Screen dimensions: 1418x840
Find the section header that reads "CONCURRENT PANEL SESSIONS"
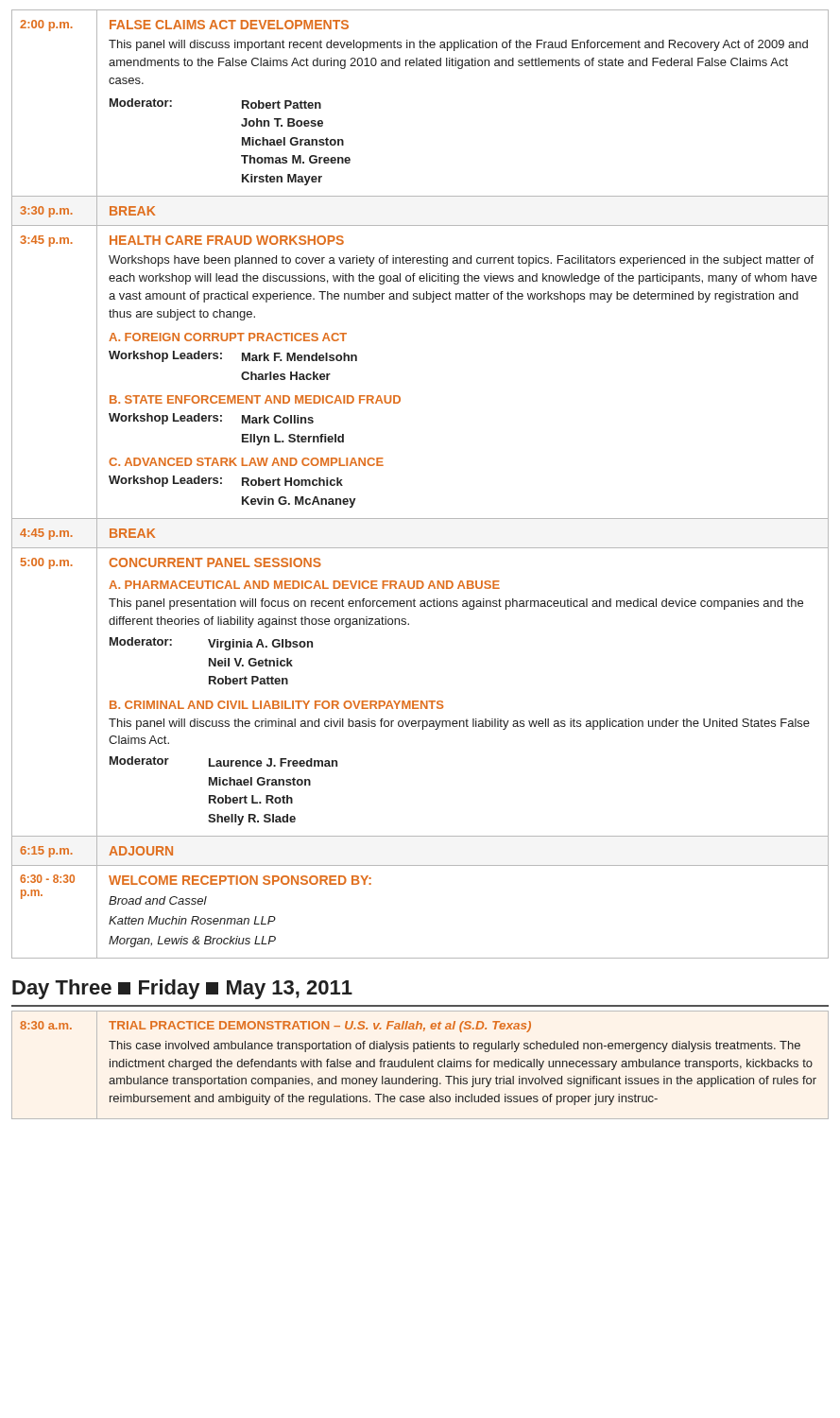[215, 563]
